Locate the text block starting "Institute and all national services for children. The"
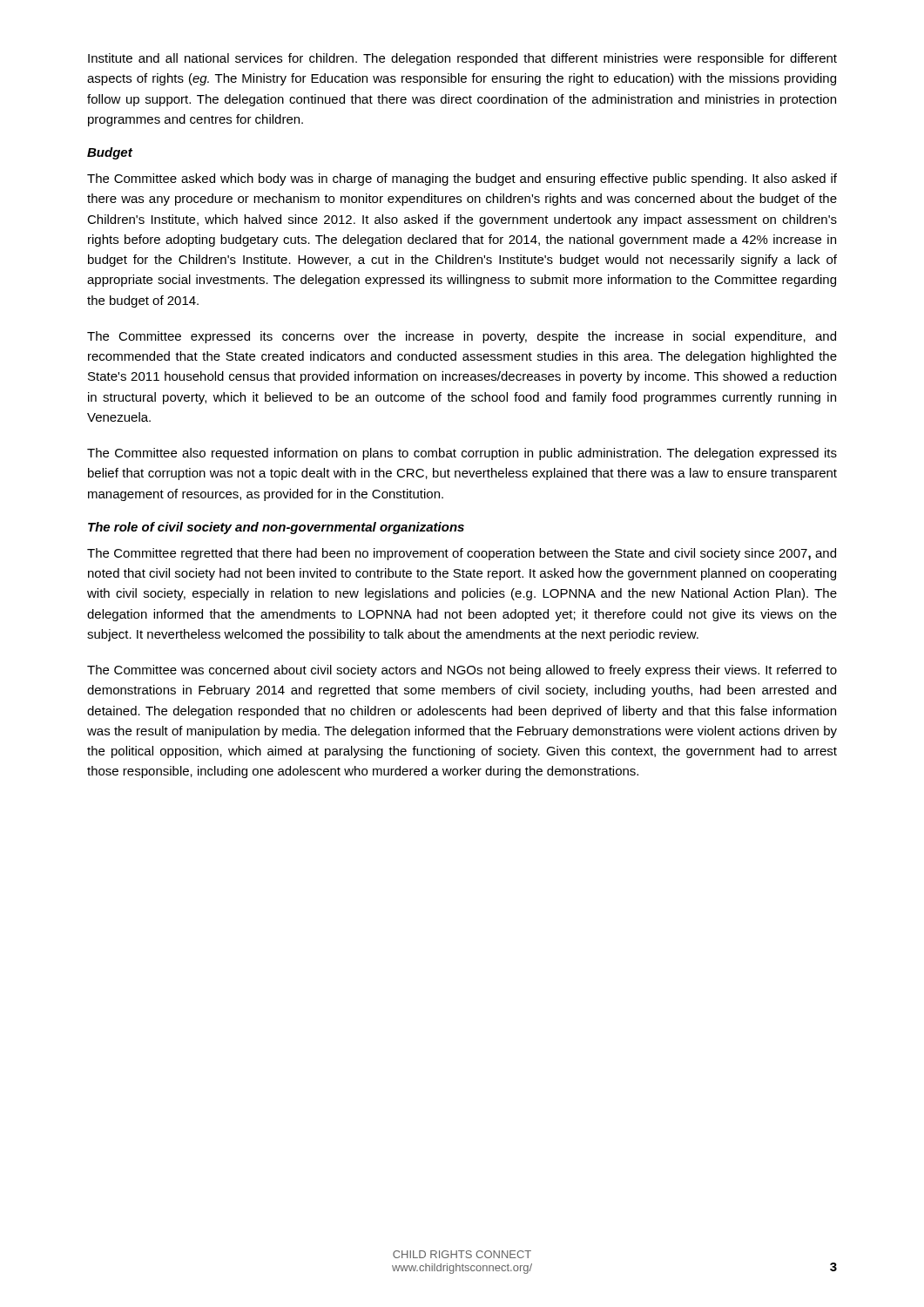Screen dimensions: 1307x924 (x=462, y=88)
